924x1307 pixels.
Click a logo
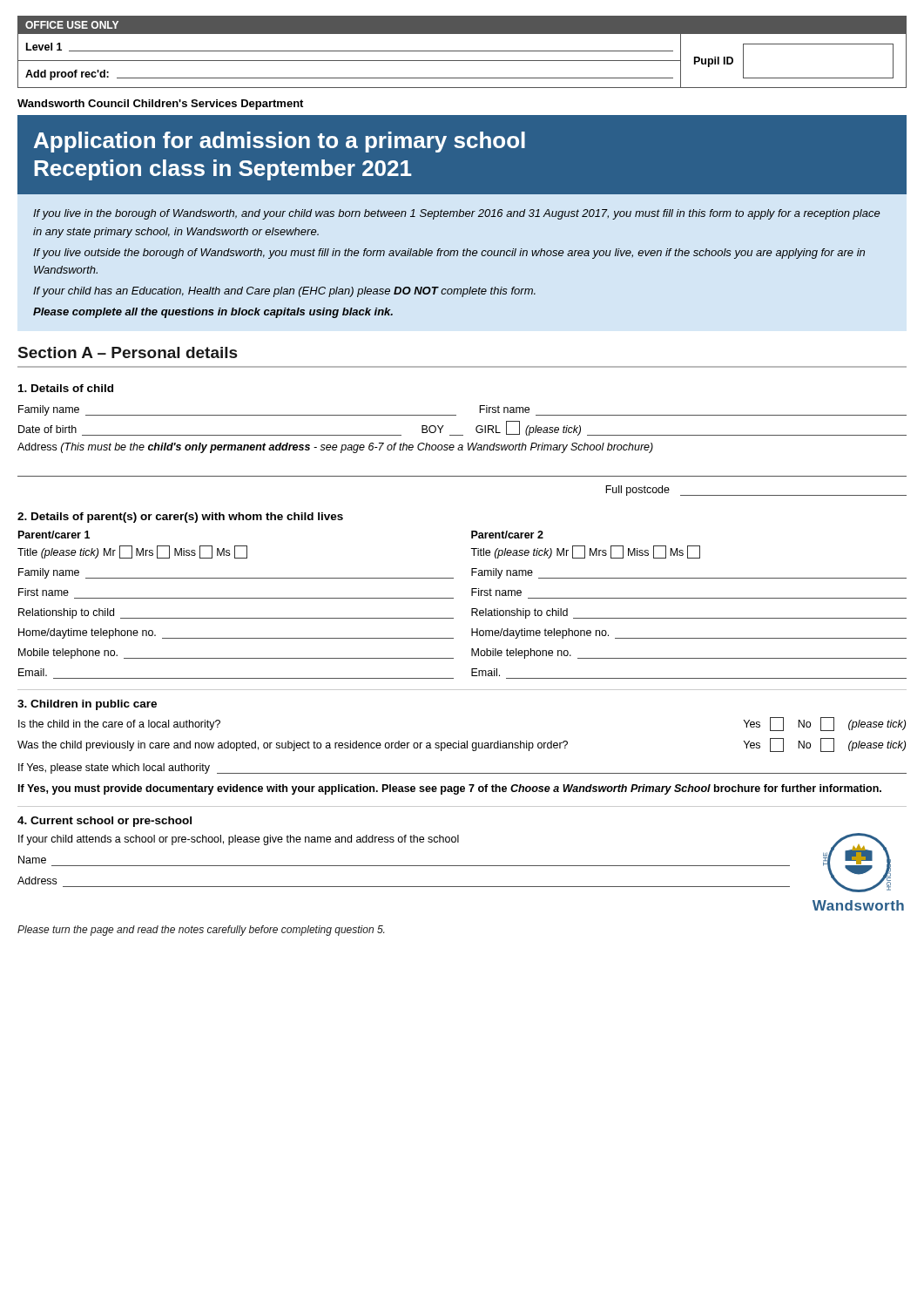tap(859, 874)
